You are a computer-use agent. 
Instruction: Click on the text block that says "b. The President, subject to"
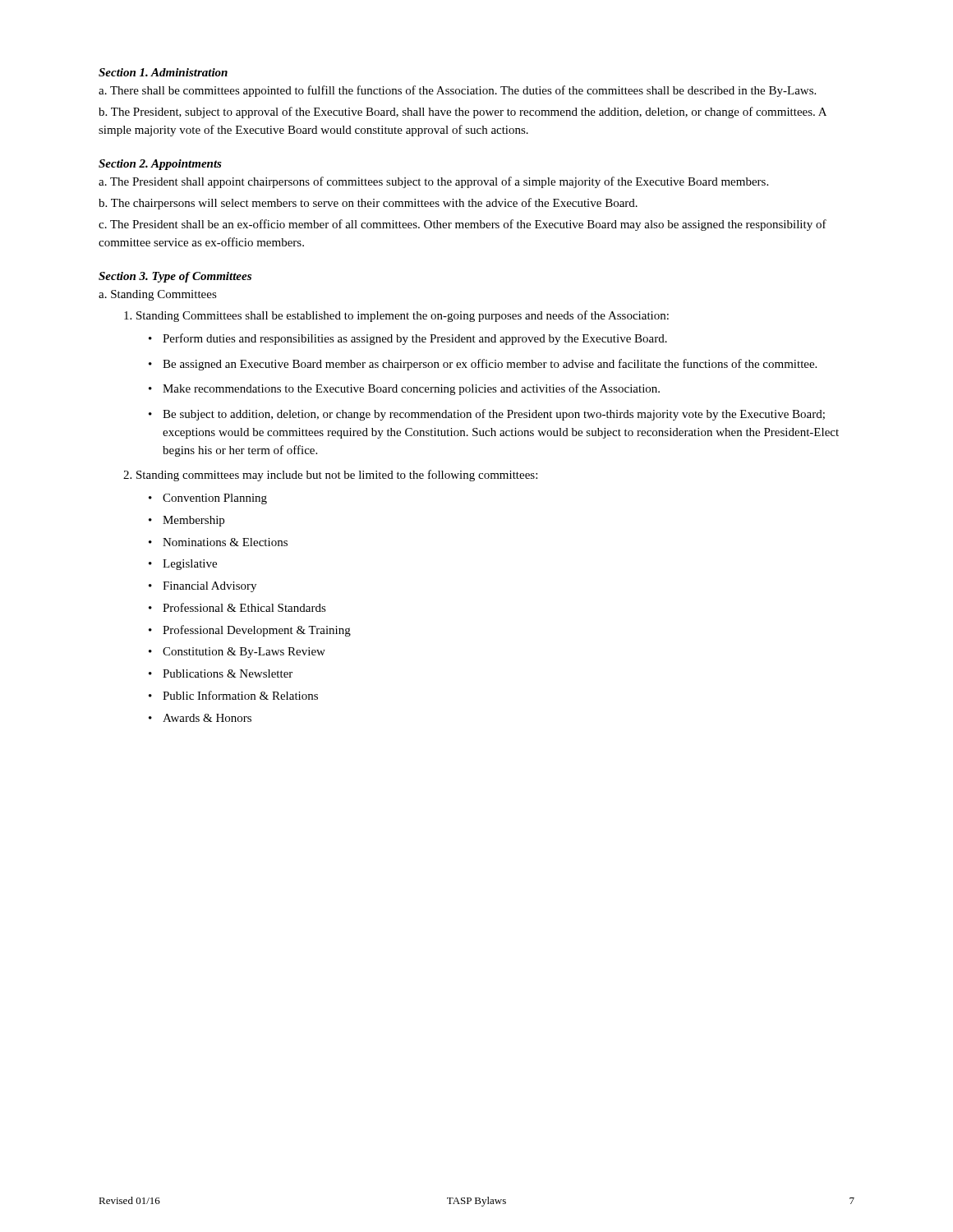(462, 120)
